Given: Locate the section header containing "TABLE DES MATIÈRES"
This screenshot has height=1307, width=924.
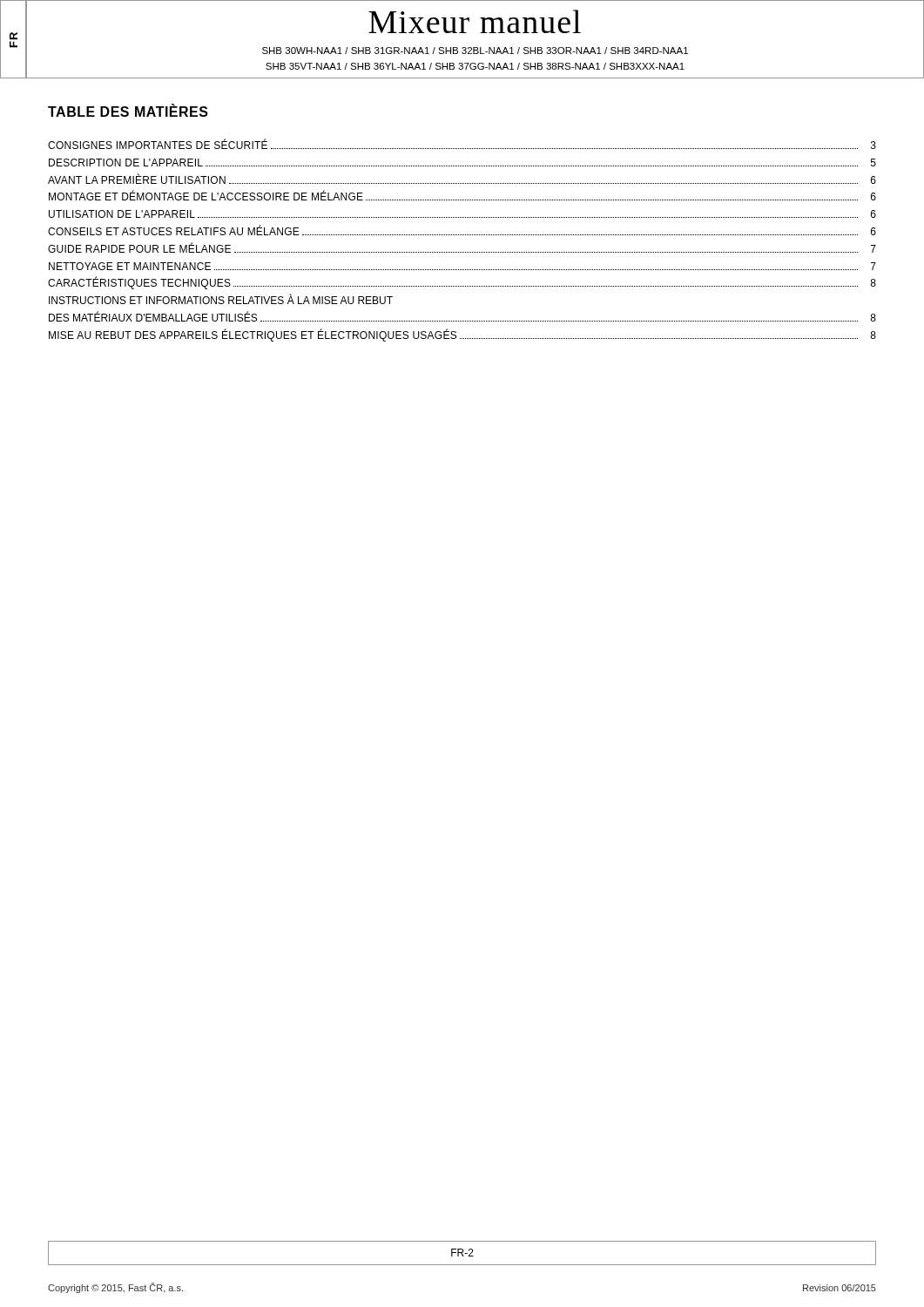Looking at the screenshot, I should click(x=128, y=112).
